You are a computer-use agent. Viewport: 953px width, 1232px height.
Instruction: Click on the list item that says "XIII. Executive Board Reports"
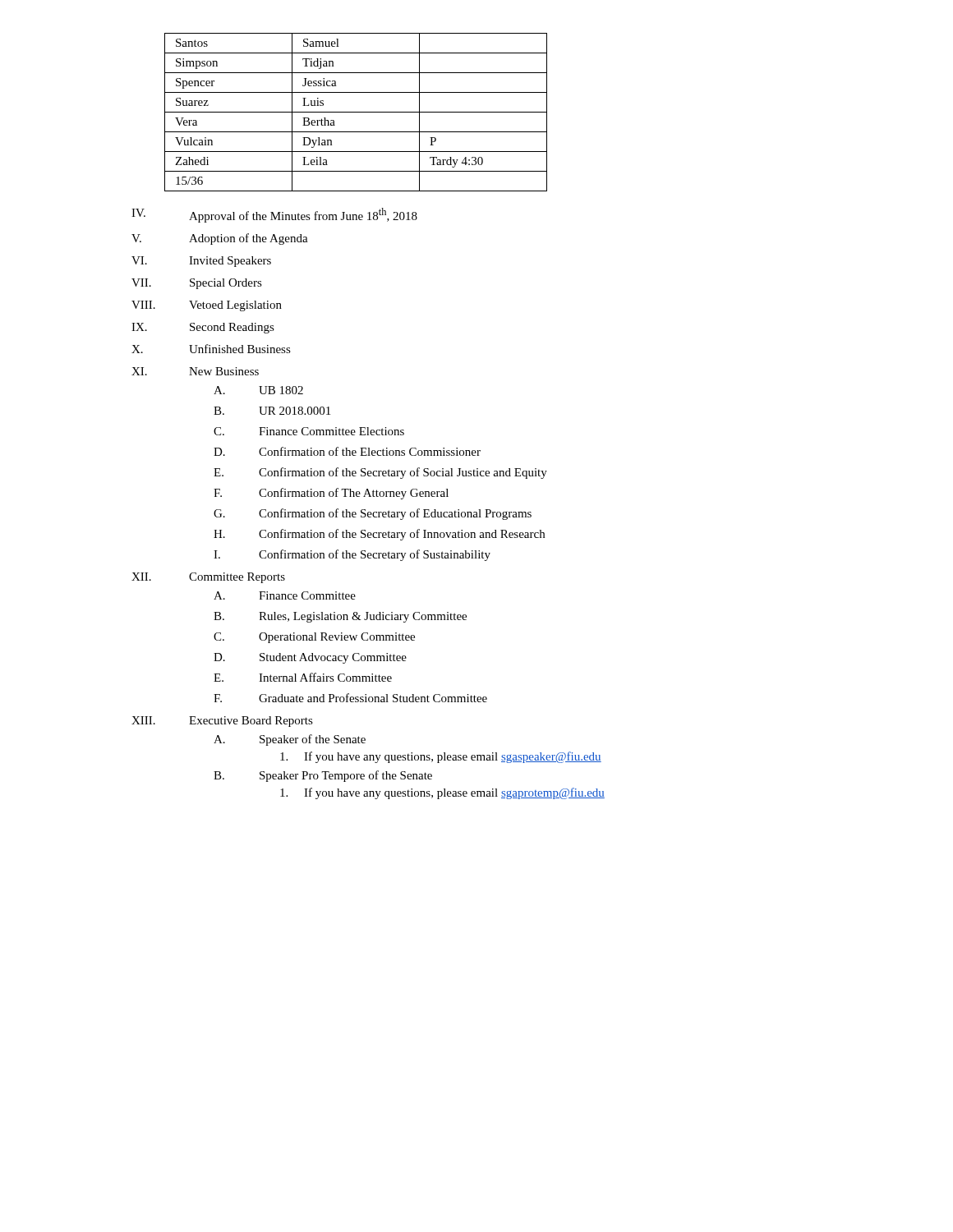[x=189, y=721]
